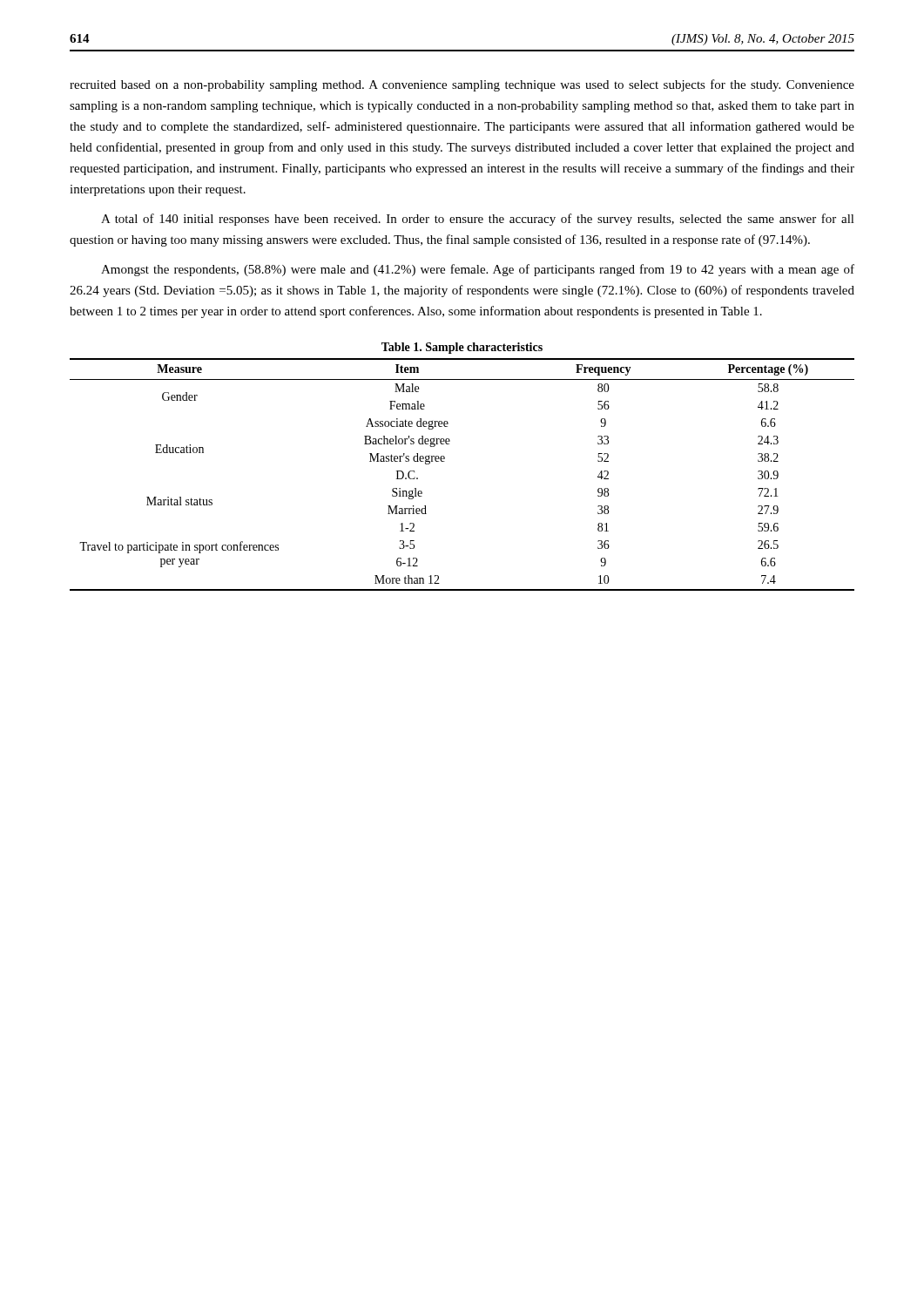Screen dimensions: 1307x924
Task: Select the text block that reads "A total of 140 initial responses have"
Action: click(462, 229)
